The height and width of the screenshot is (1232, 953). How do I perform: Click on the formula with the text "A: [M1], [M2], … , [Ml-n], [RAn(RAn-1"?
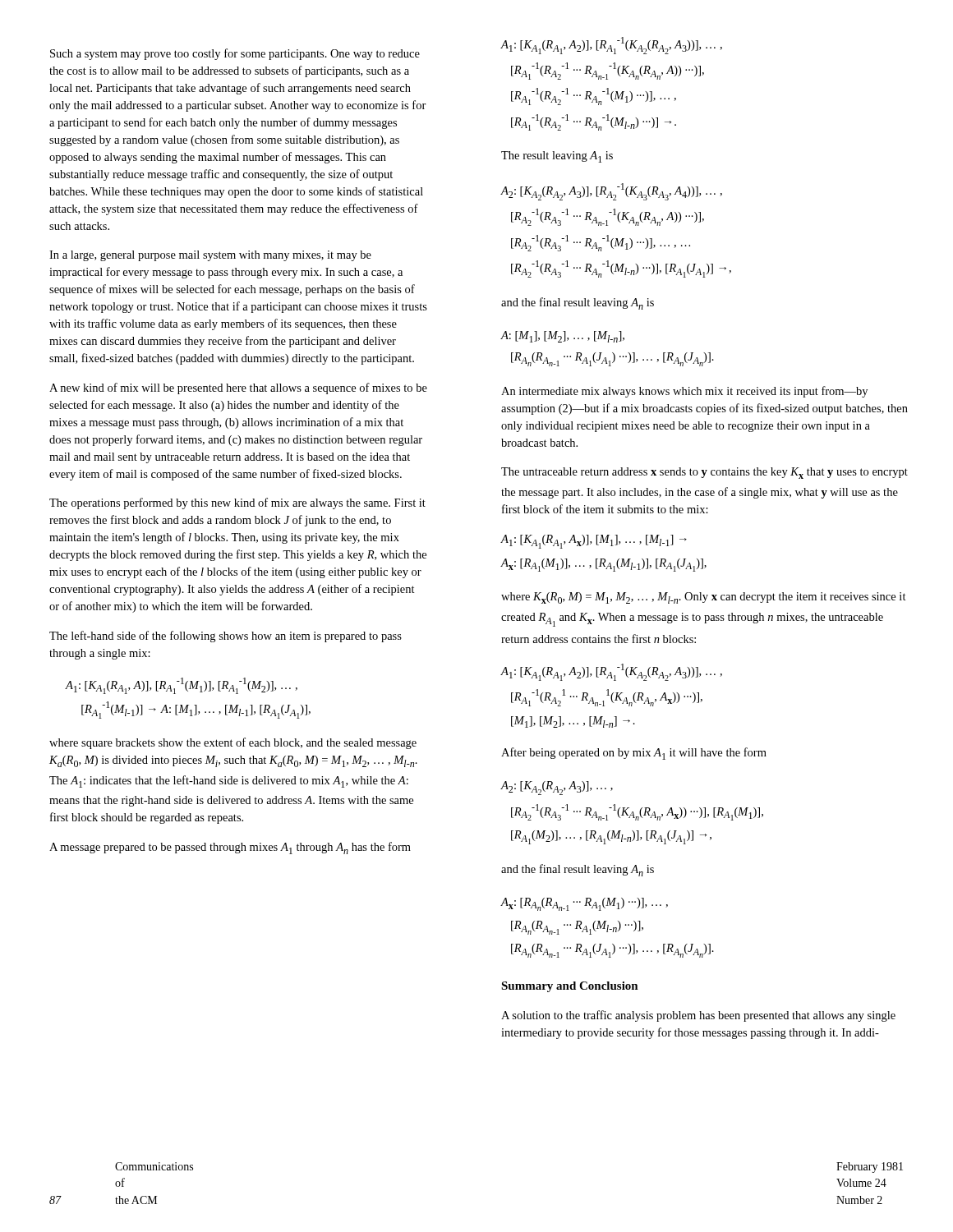click(x=608, y=348)
